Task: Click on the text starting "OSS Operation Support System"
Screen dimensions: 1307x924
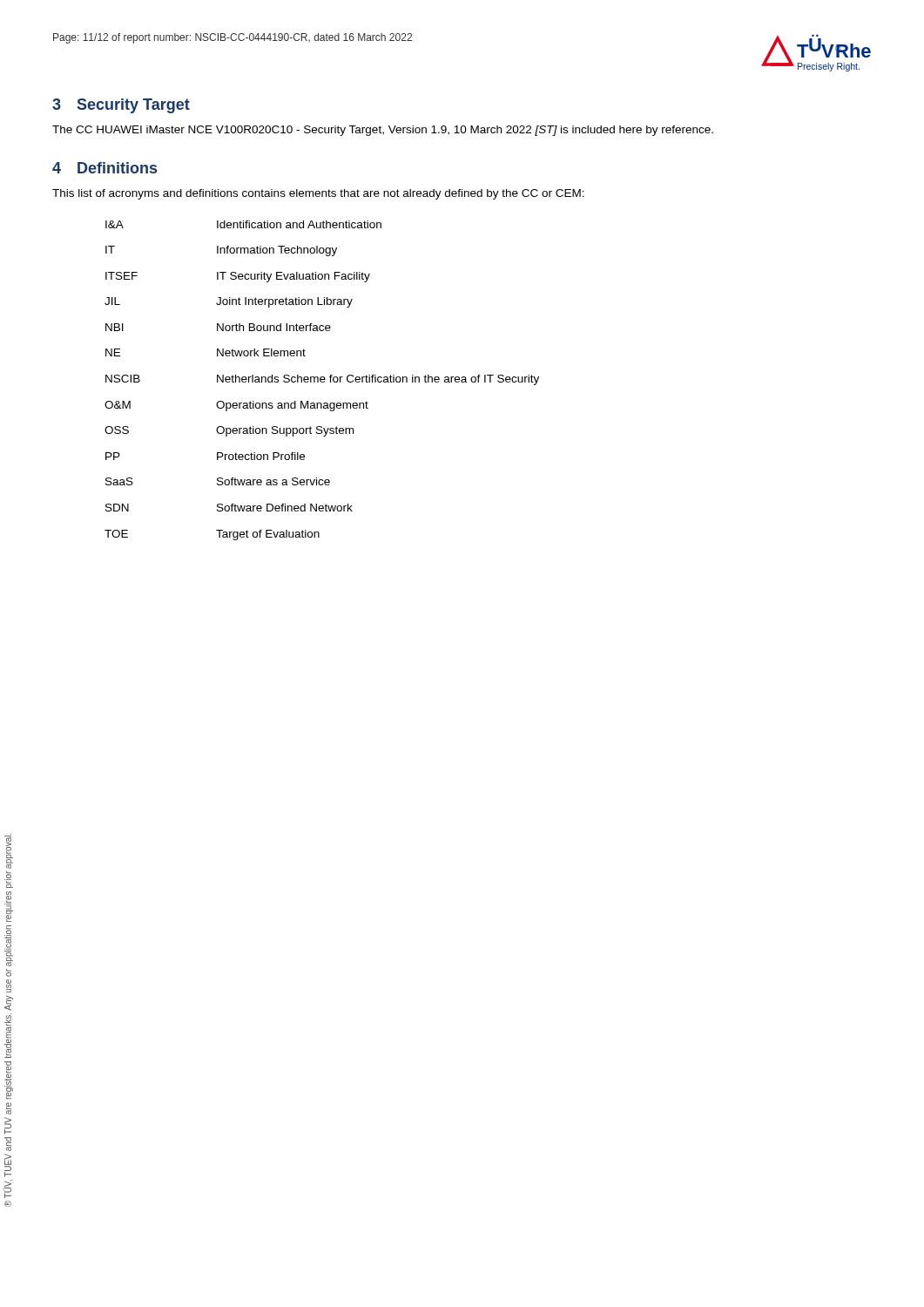Action: tap(229, 431)
